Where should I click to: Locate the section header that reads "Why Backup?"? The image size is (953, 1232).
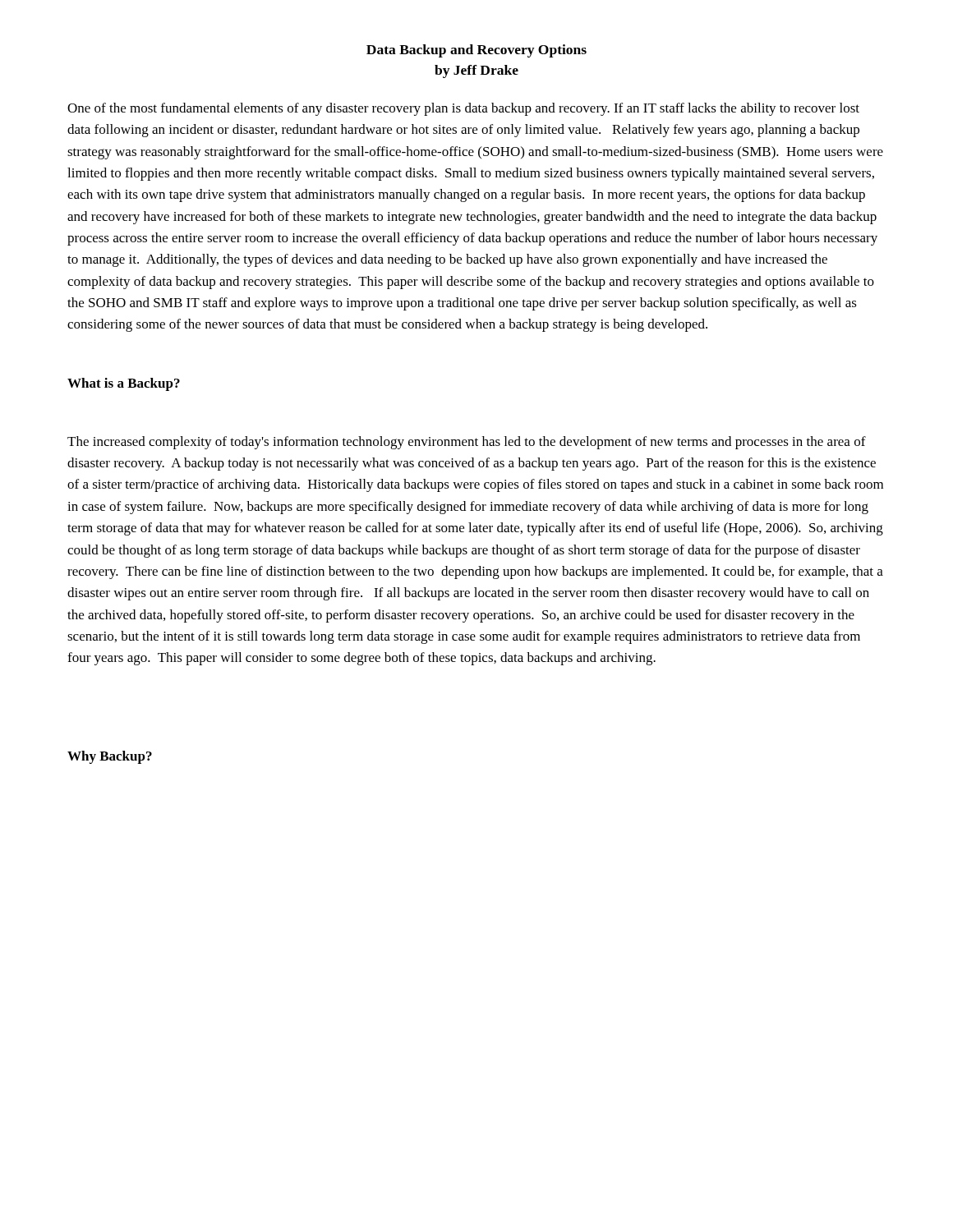[x=110, y=756]
